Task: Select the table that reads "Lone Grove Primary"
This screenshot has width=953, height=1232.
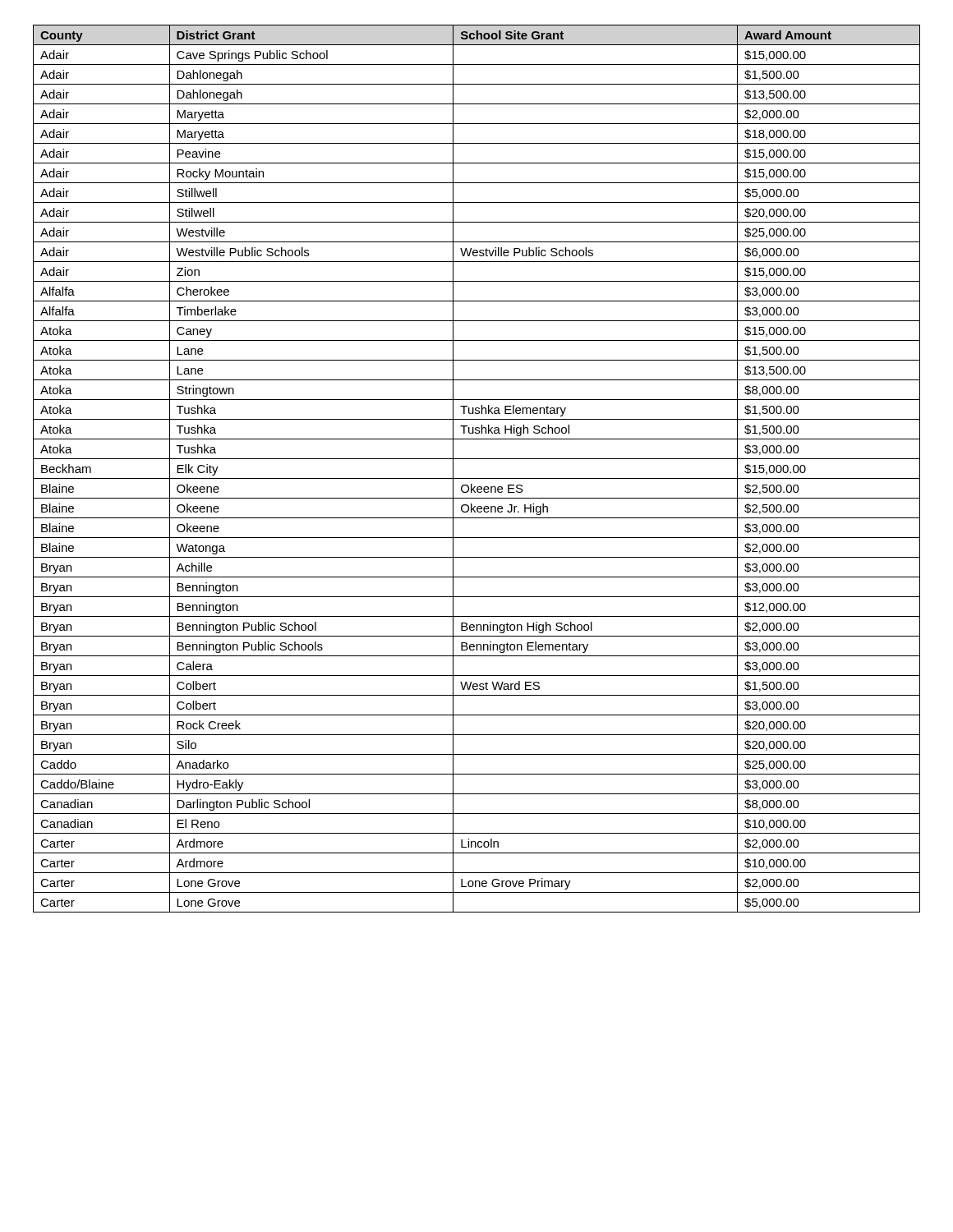Action: pos(476,469)
